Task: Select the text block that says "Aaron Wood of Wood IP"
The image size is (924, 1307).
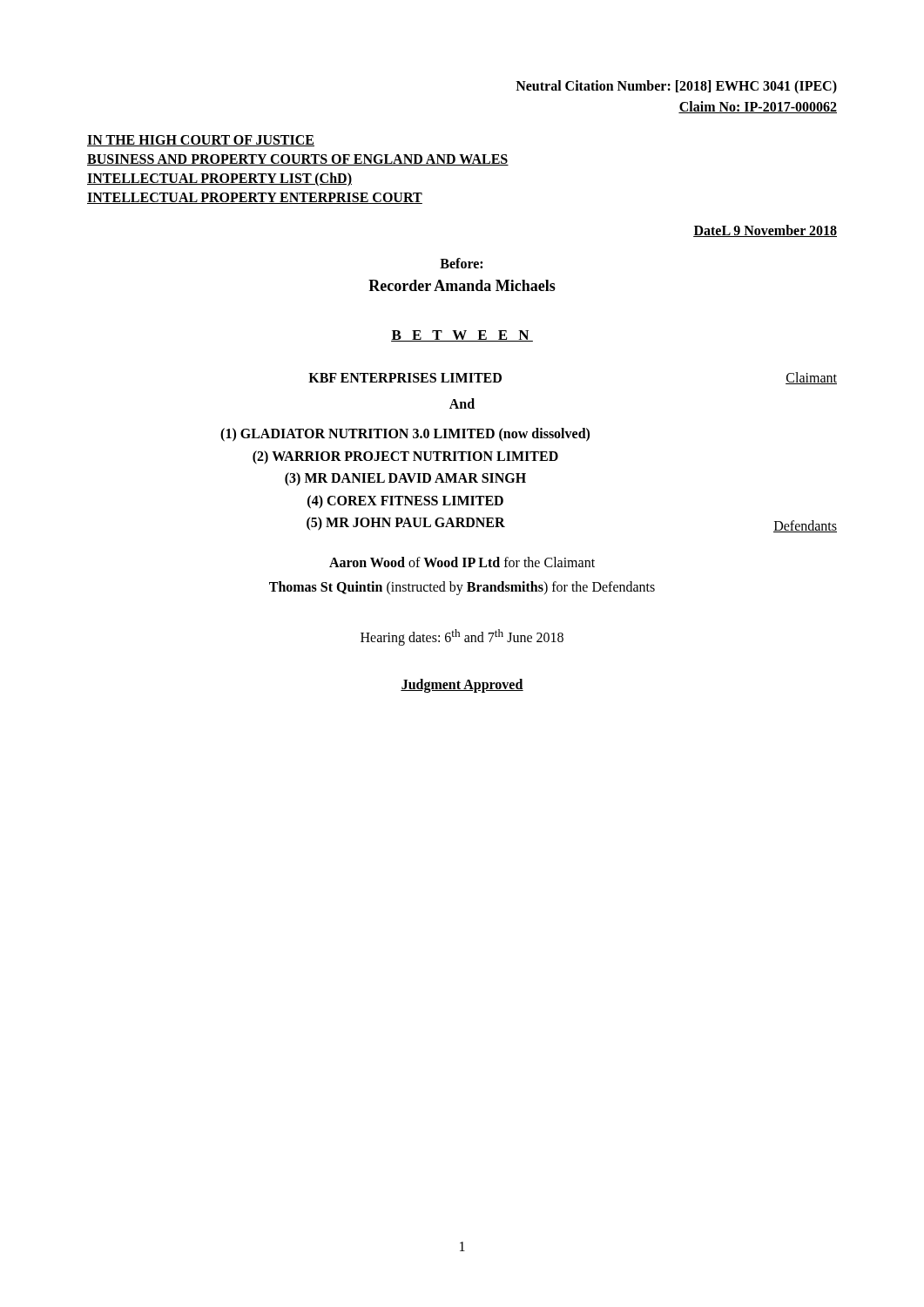Action: pos(462,562)
